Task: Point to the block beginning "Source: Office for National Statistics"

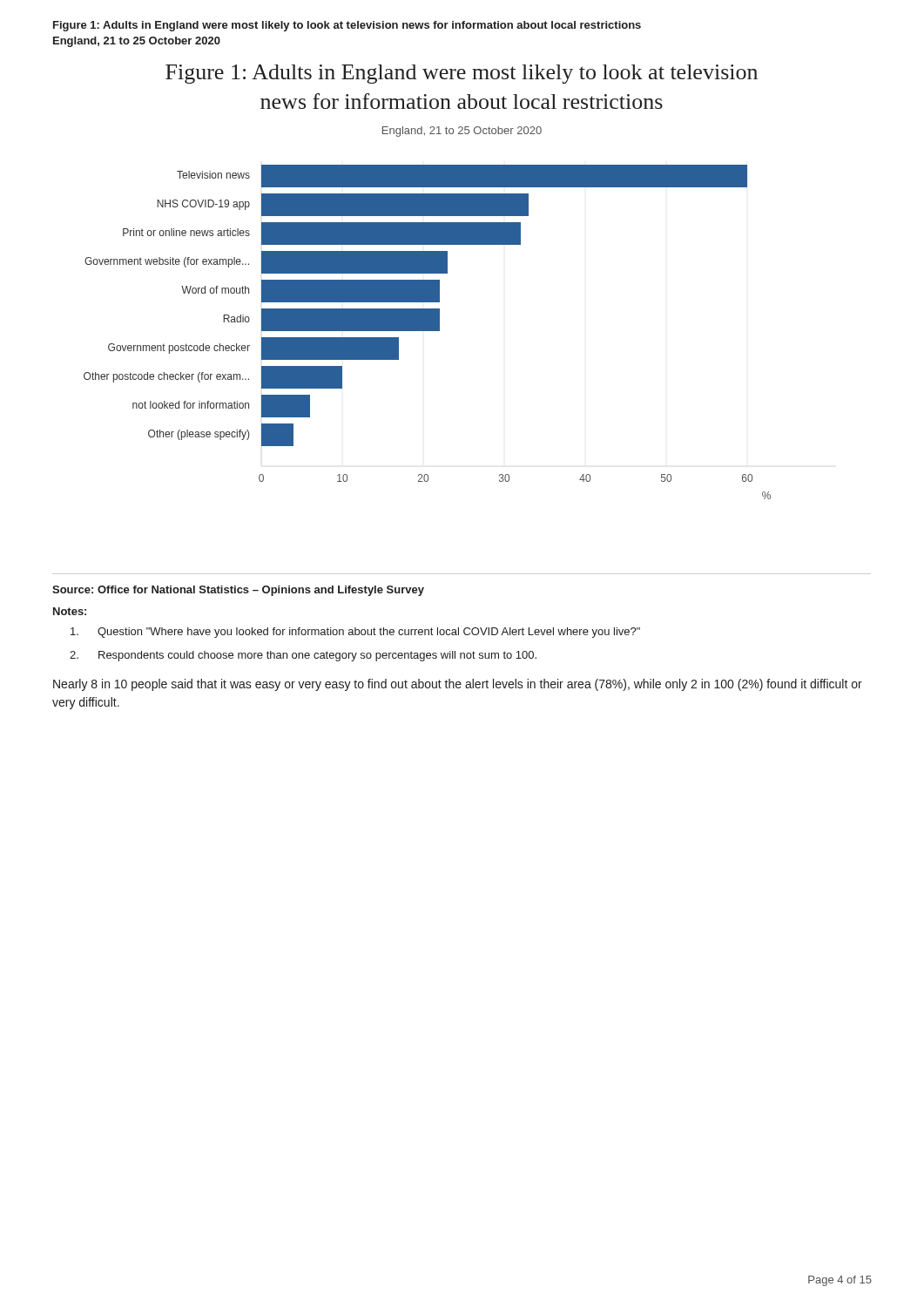Action: pyautogui.click(x=238, y=589)
